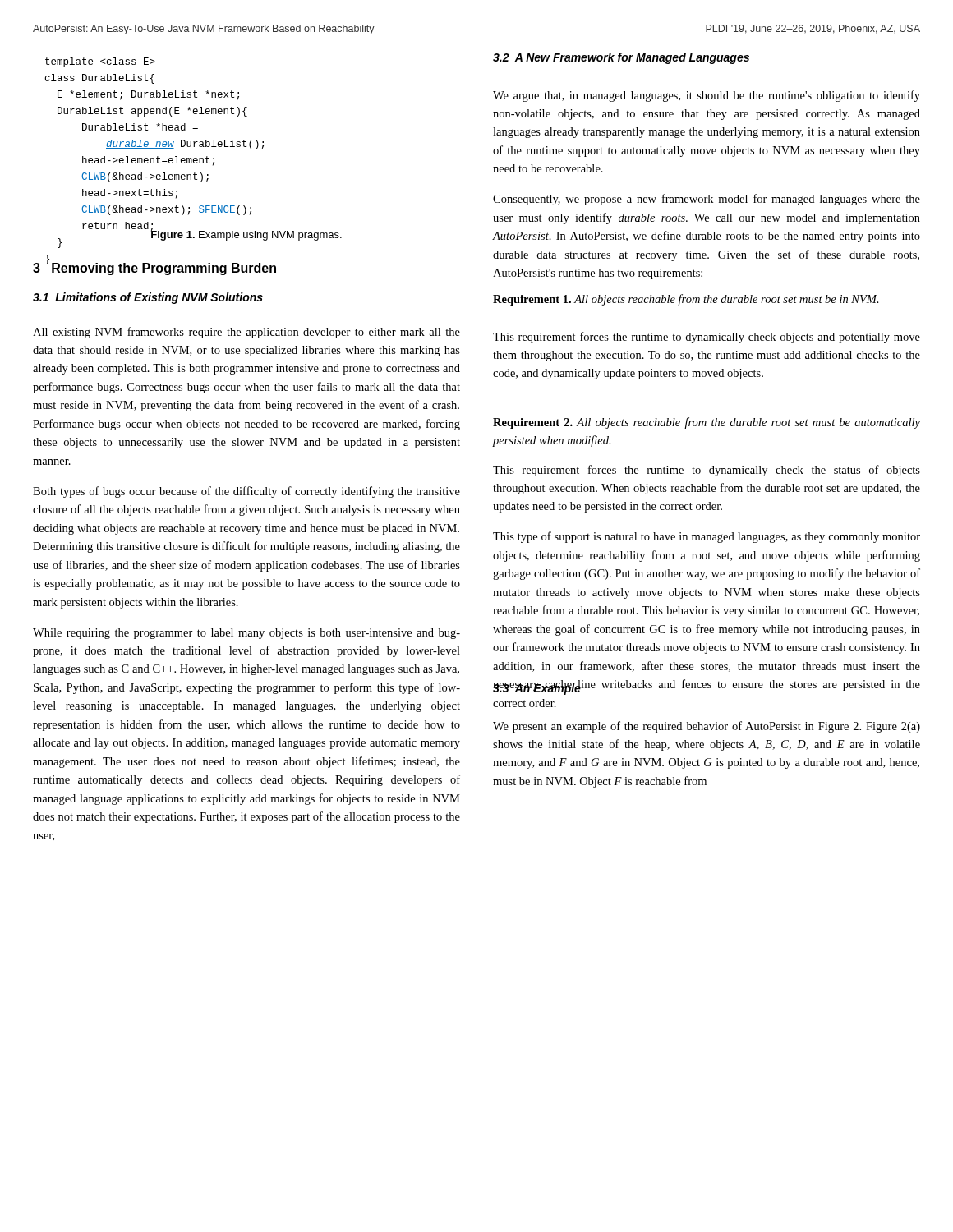953x1232 pixels.
Task: Locate the text "3 Removing the Programming Burden"
Action: point(155,268)
